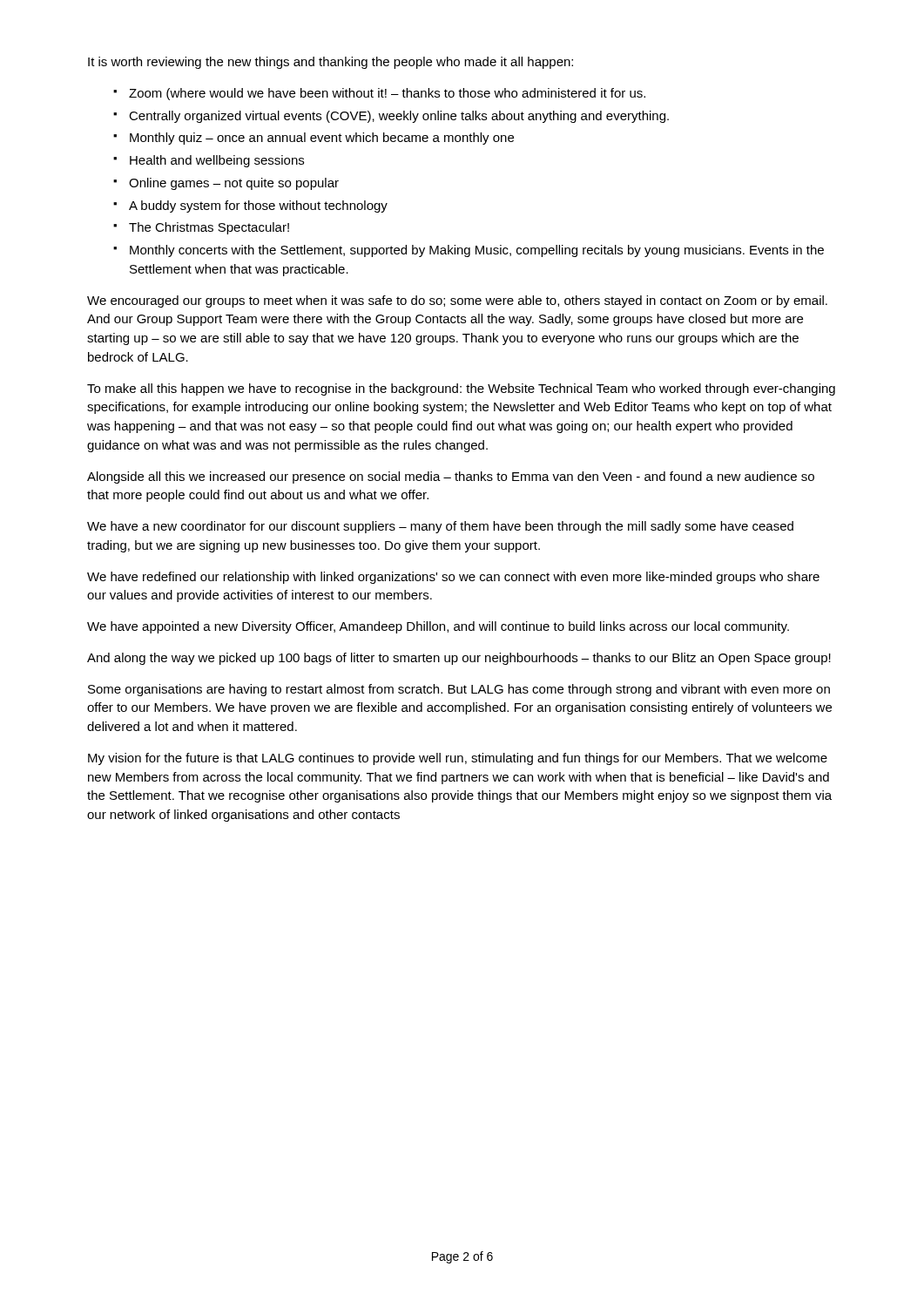Image resolution: width=924 pixels, height=1307 pixels.
Task: Click on the text block that reads "We have redefined our relationship with"
Action: [453, 585]
